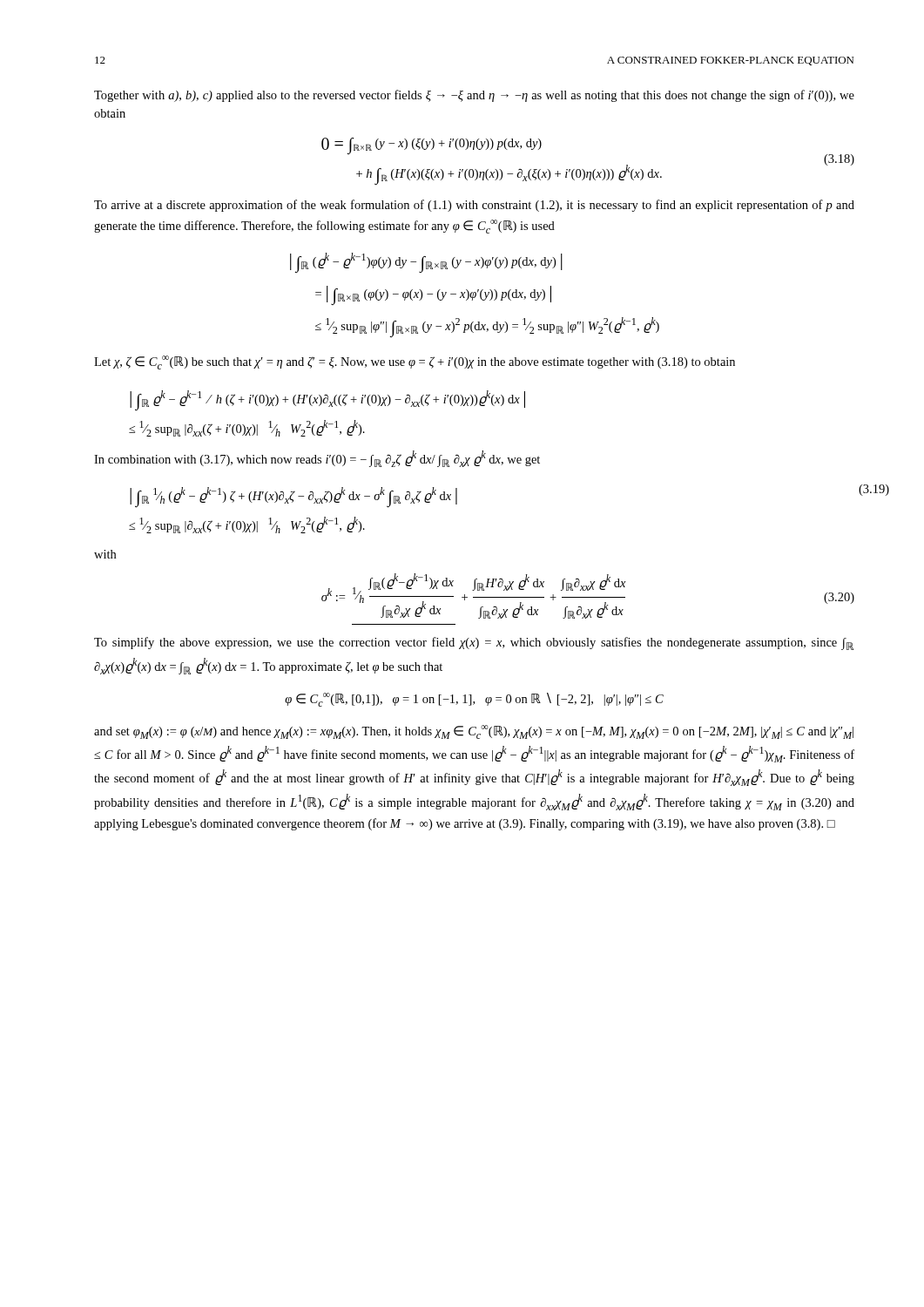Point to the passage starting "| ∫ℝ (ϱk − ϱk−1)φ(y)"

coord(474,295)
